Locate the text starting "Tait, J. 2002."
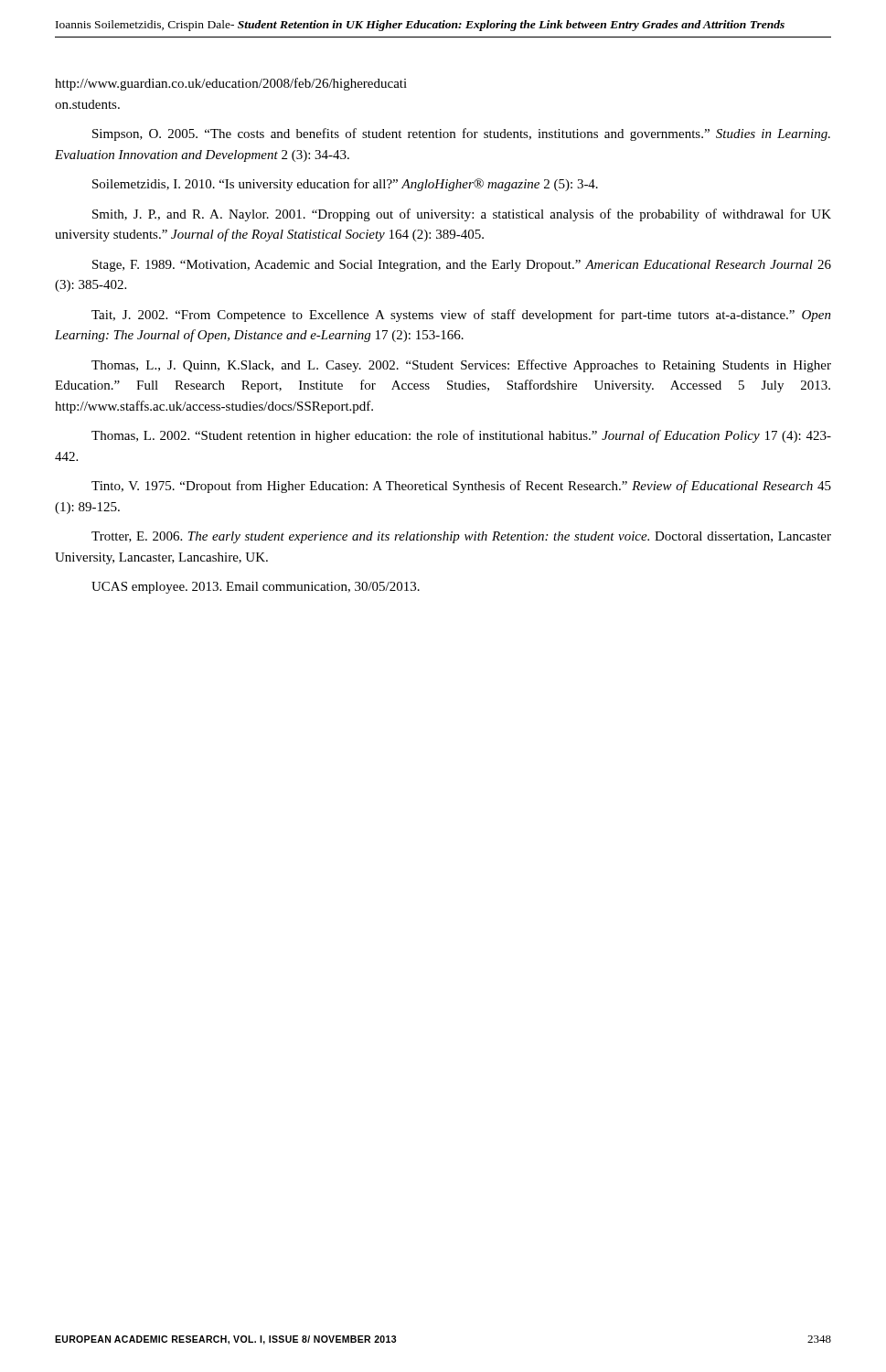The image size is (886, 1372). (443, 325)
